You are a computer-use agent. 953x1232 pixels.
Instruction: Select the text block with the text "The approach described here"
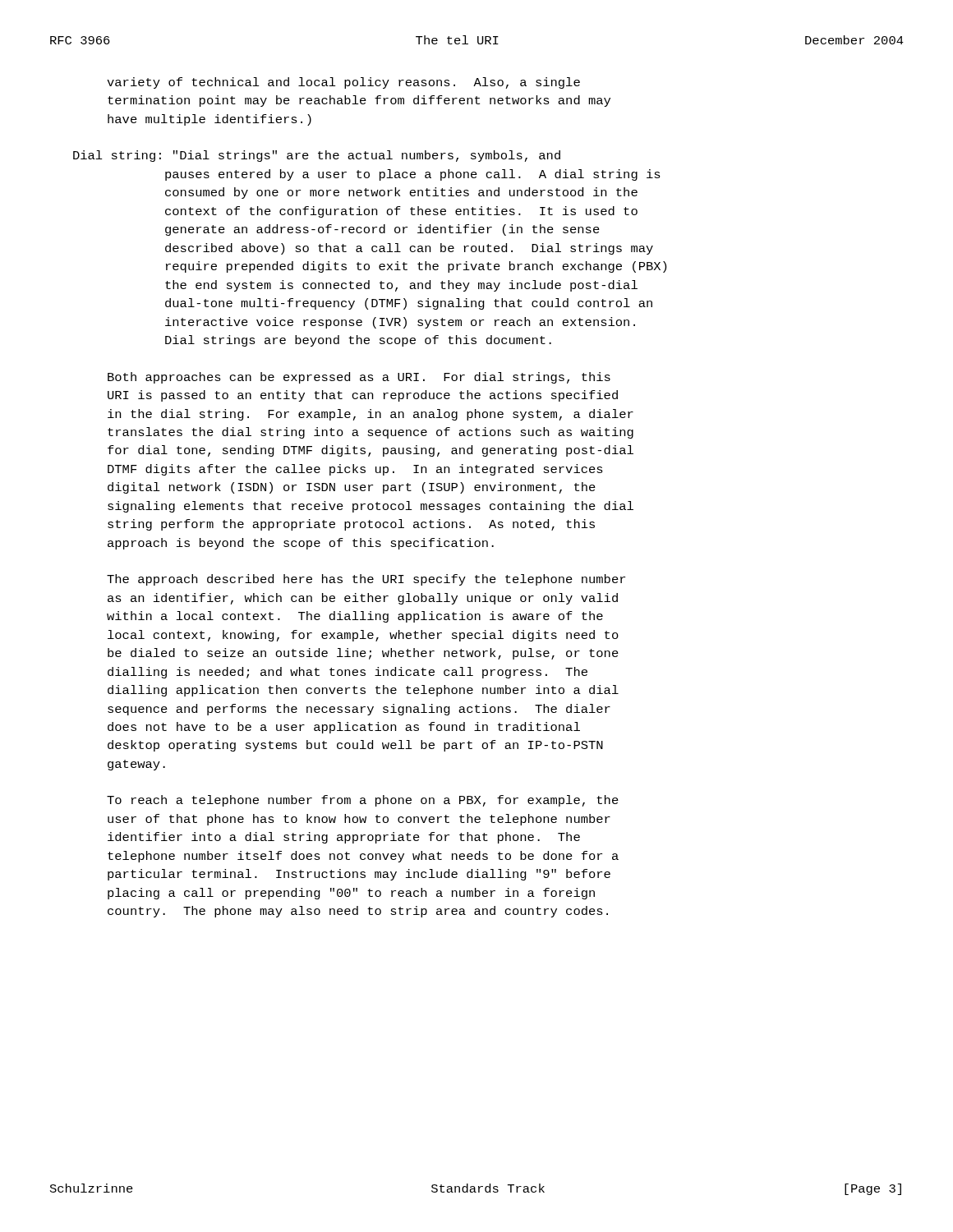coord(367,672)
